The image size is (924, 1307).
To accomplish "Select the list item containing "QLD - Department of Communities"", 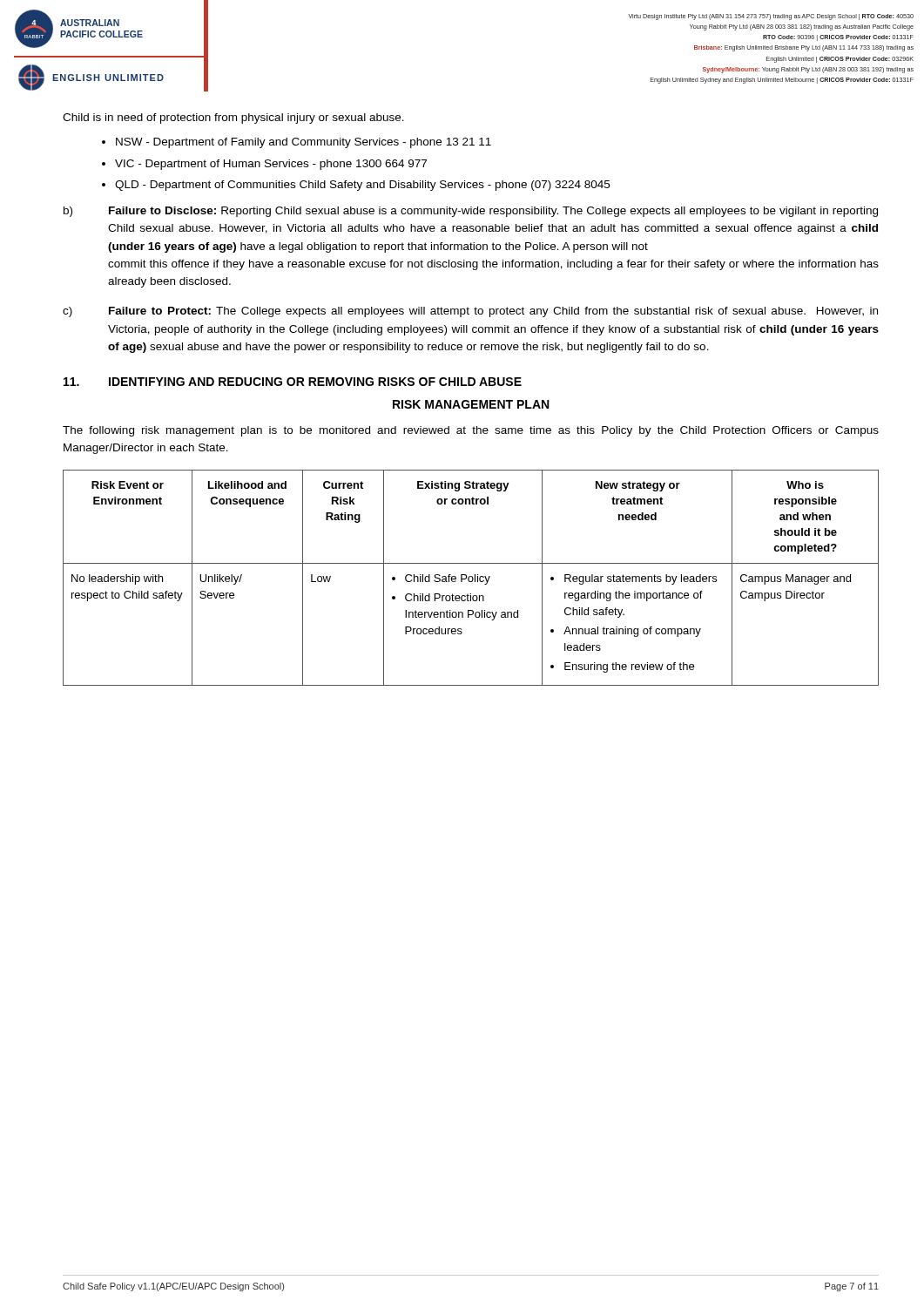I will coord(363,184).
